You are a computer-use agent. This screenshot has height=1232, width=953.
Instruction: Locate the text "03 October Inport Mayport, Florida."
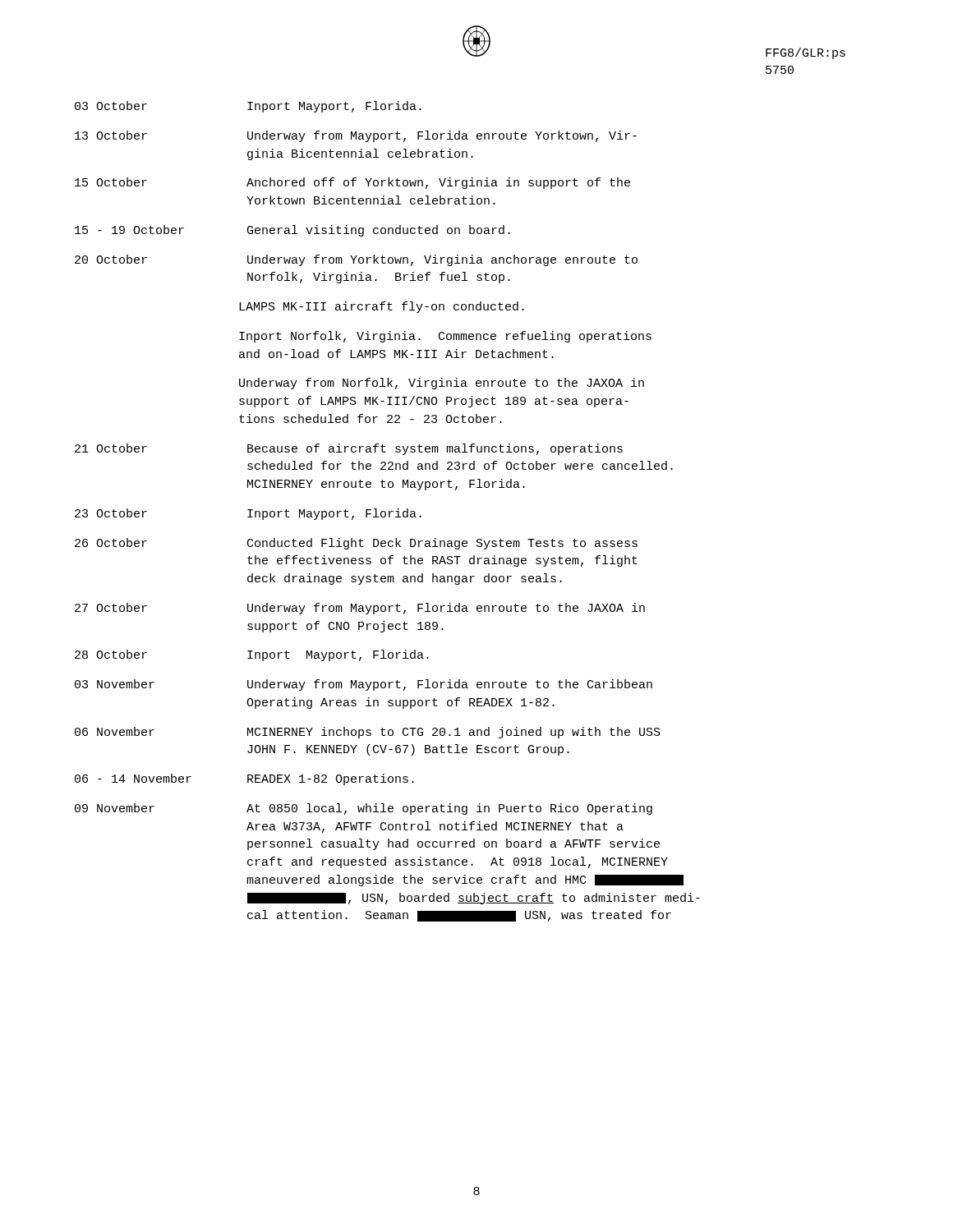click(x=248, y=107)
